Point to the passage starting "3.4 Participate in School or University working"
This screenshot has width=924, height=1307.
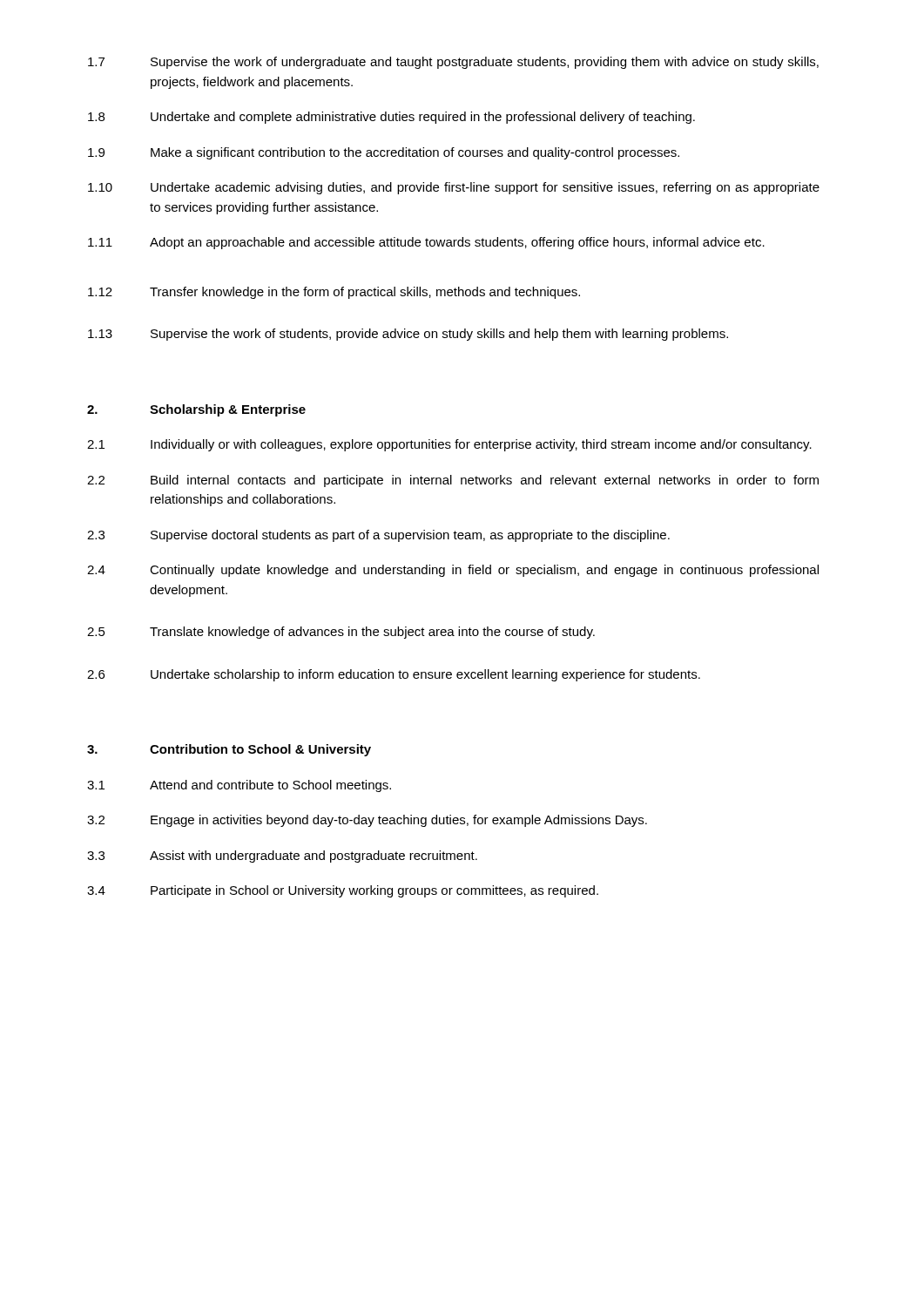tap(453, 891)
